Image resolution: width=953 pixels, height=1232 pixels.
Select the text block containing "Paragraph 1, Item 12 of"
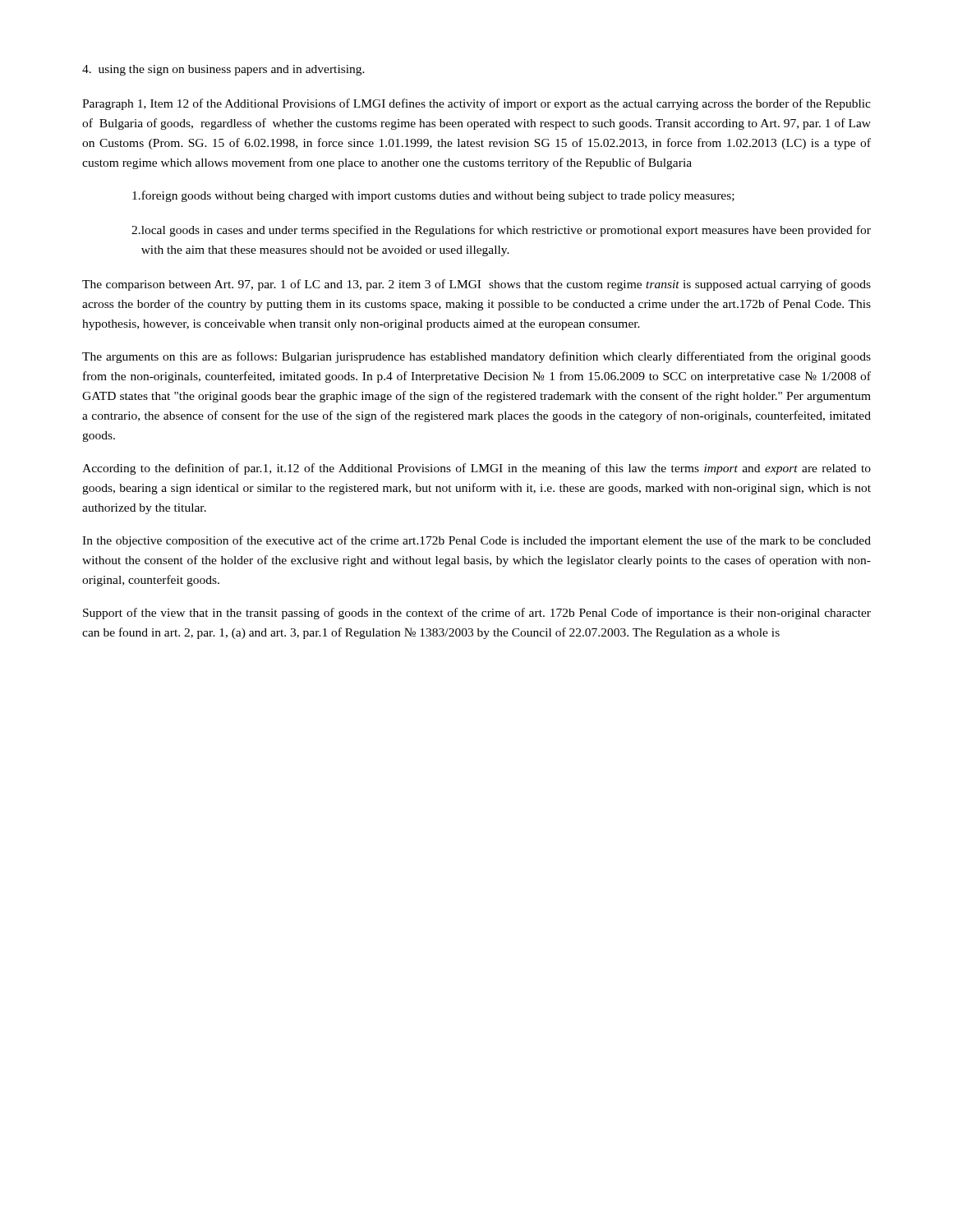click(x=476, y=133)
